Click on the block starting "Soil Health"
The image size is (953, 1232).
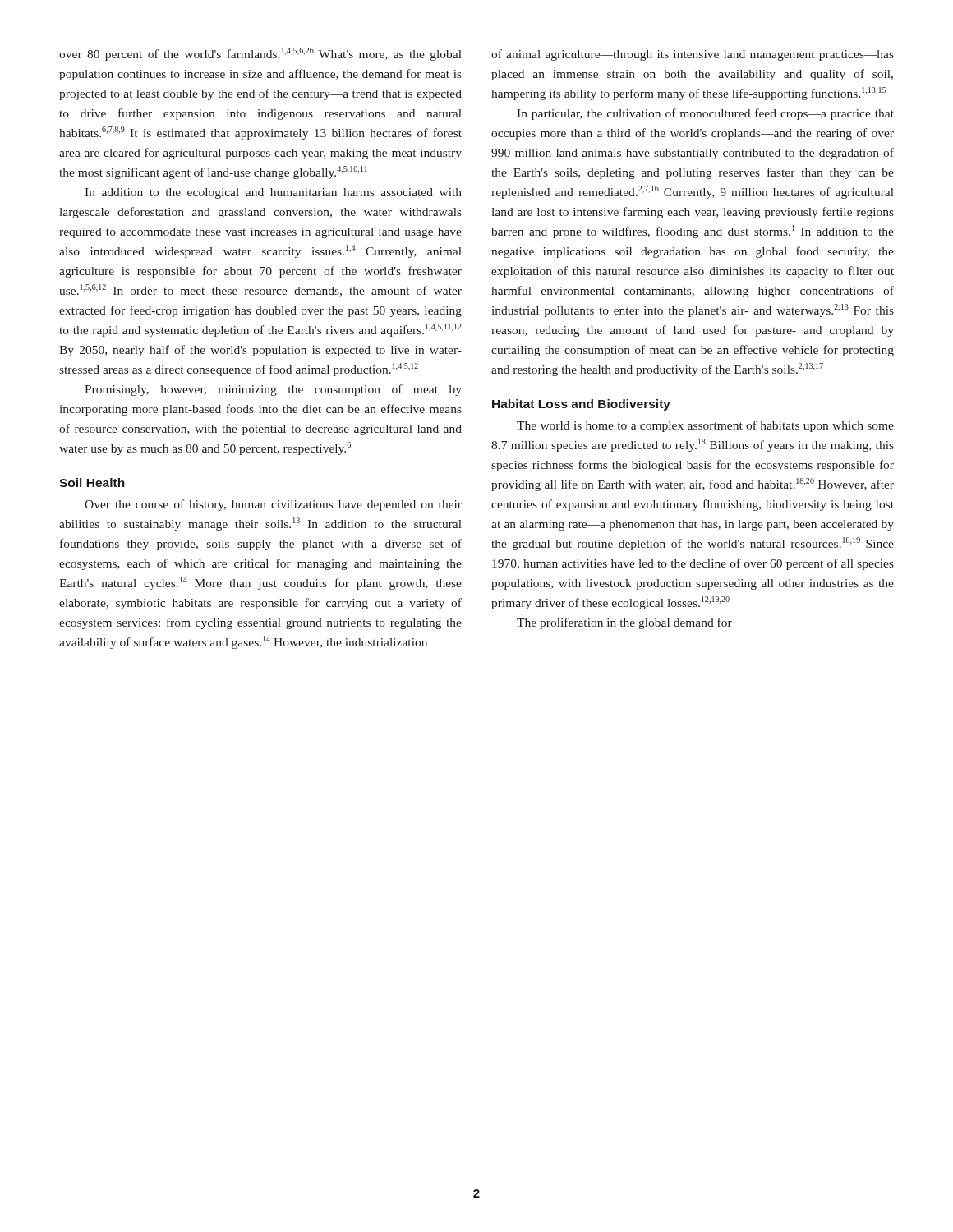point(92,483)
